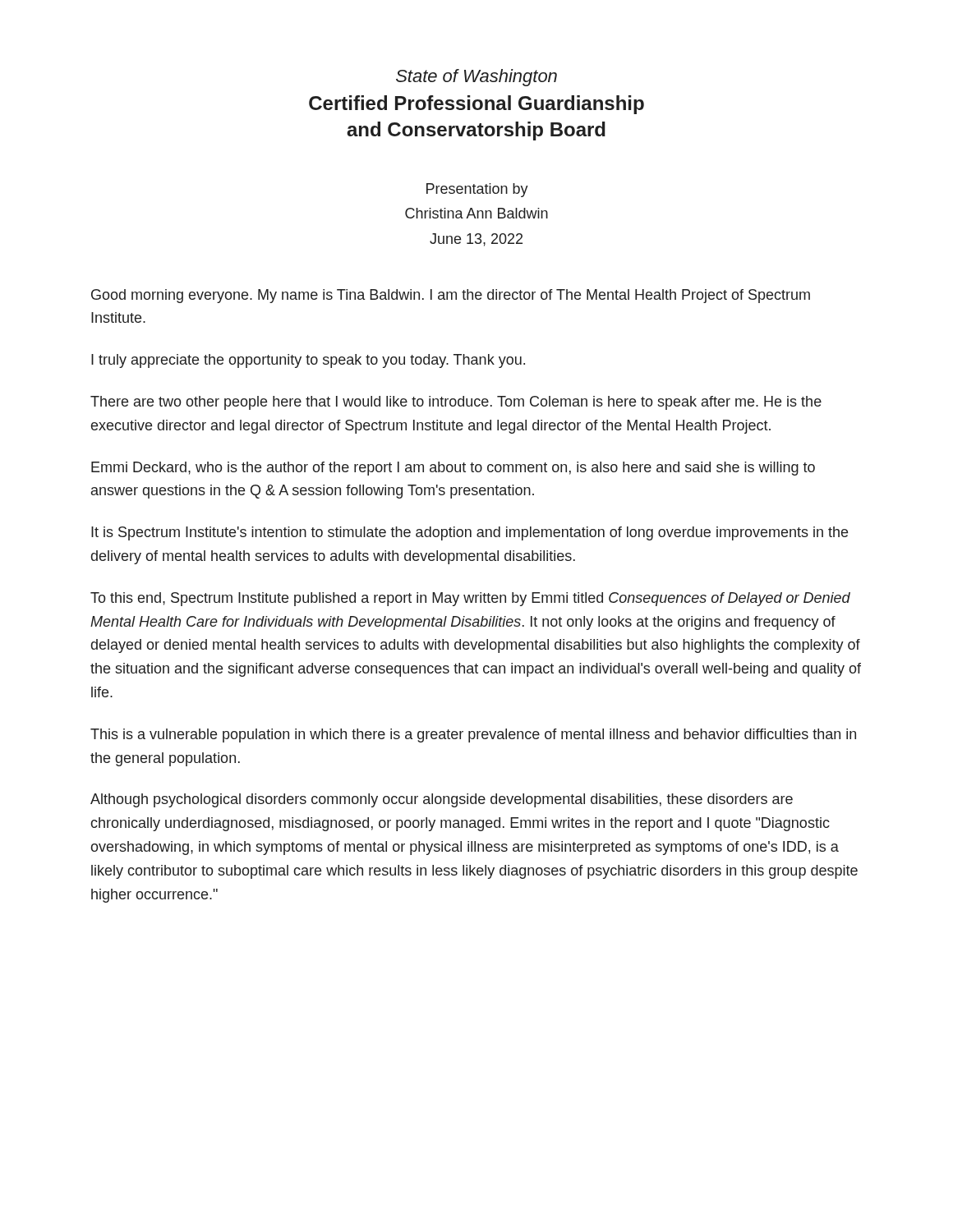Find the text starting "This is a vulnerable"

(x=474, y=746)
